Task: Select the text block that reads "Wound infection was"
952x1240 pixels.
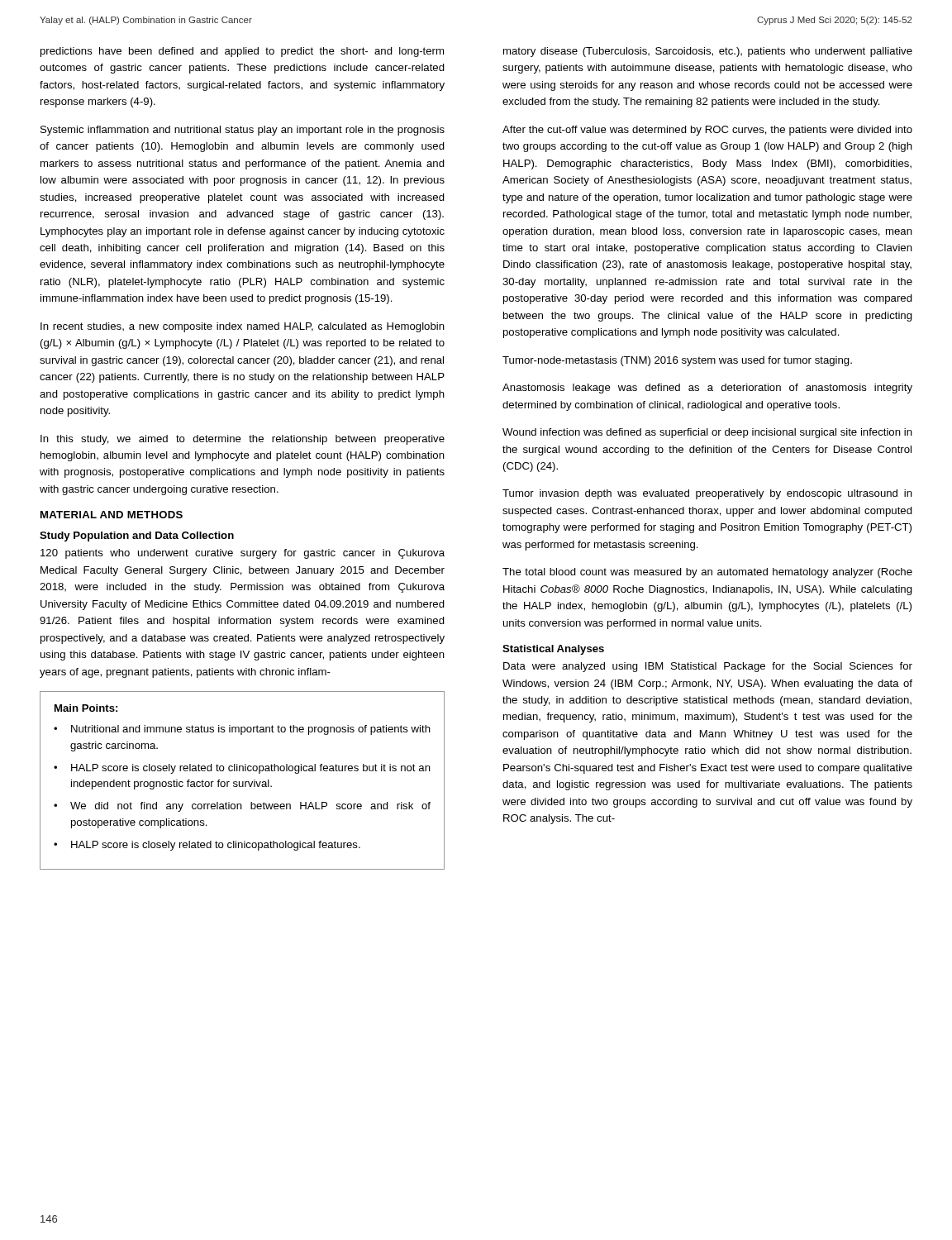Action: coord(707,449)
